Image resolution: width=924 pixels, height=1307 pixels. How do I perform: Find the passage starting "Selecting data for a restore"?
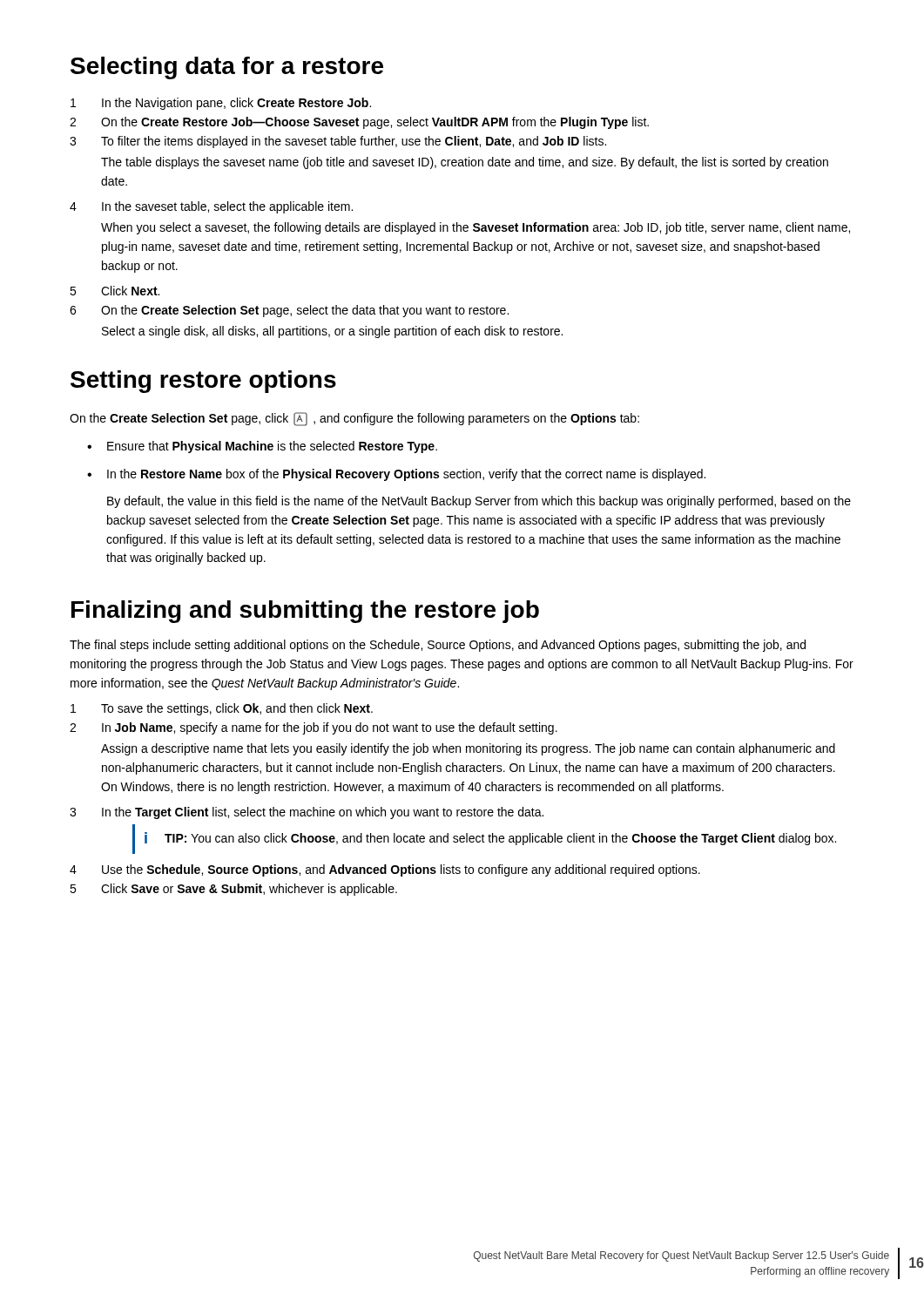pyautogui.click(x=227, y=68)
